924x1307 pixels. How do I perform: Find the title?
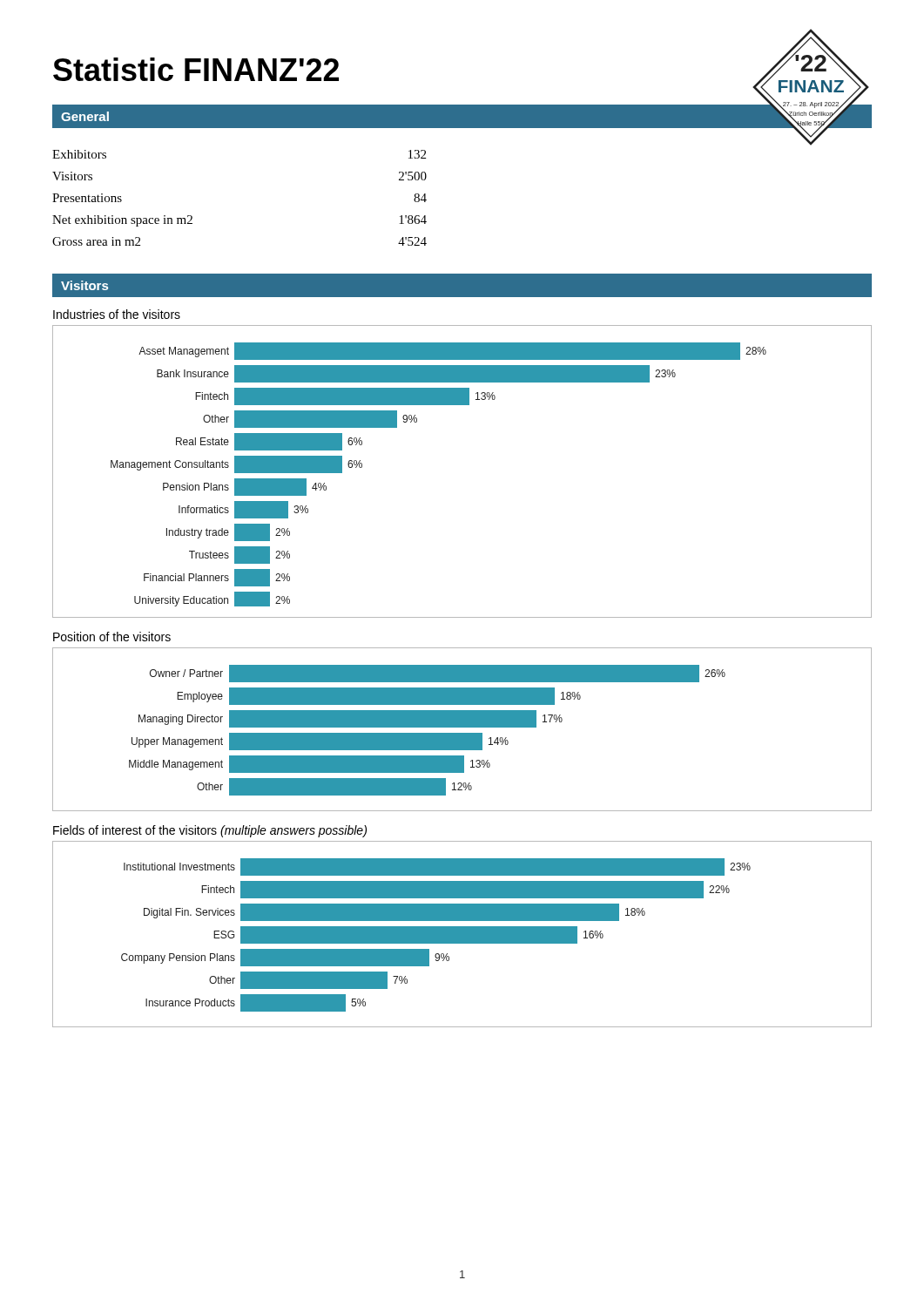[462, 71]
